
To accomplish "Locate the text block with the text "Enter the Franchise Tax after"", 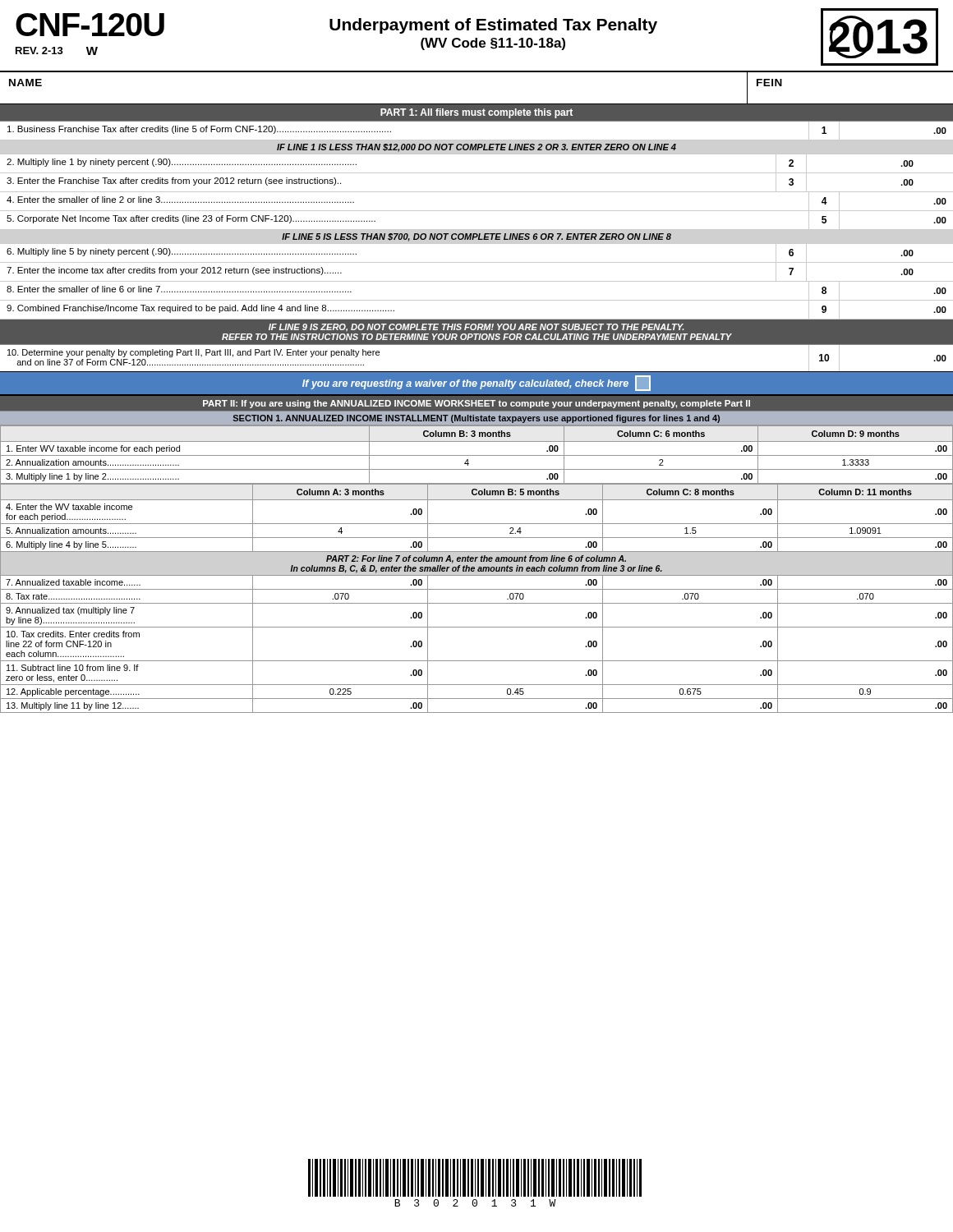I will [x=476, y=182].
